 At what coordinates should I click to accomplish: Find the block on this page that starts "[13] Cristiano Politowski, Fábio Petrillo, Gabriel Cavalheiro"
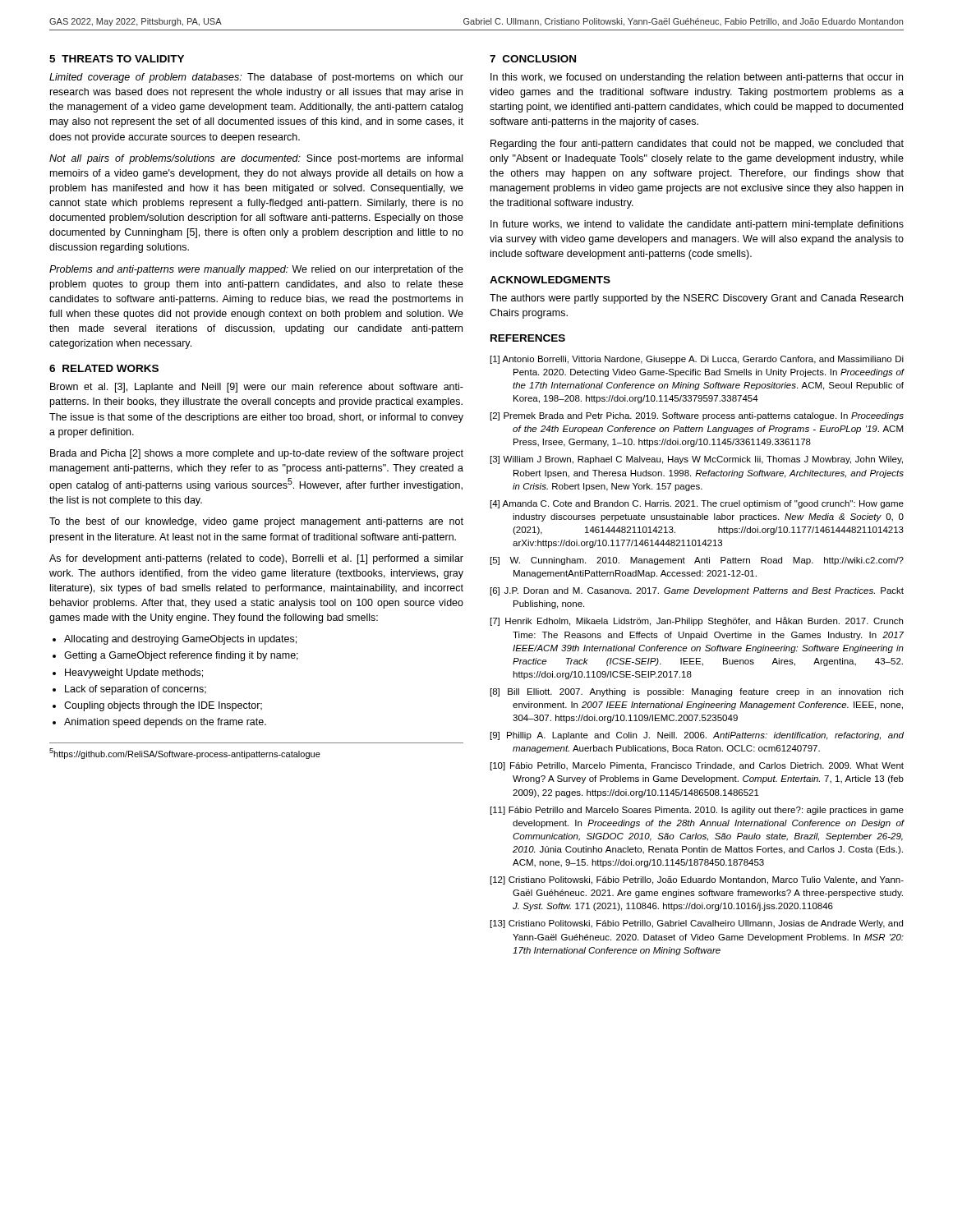point(697,937)
